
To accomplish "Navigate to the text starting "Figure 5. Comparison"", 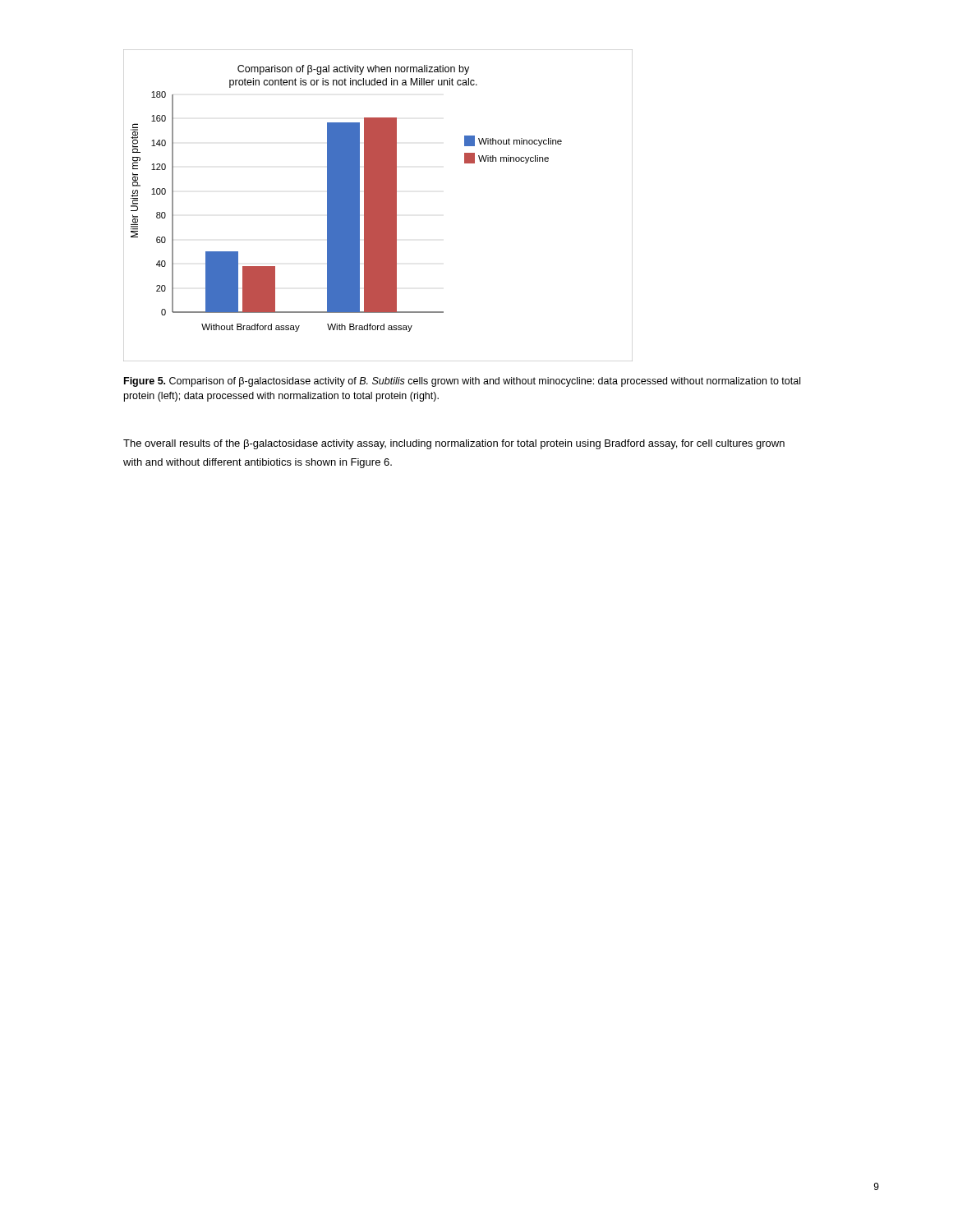I will [462, 389].
